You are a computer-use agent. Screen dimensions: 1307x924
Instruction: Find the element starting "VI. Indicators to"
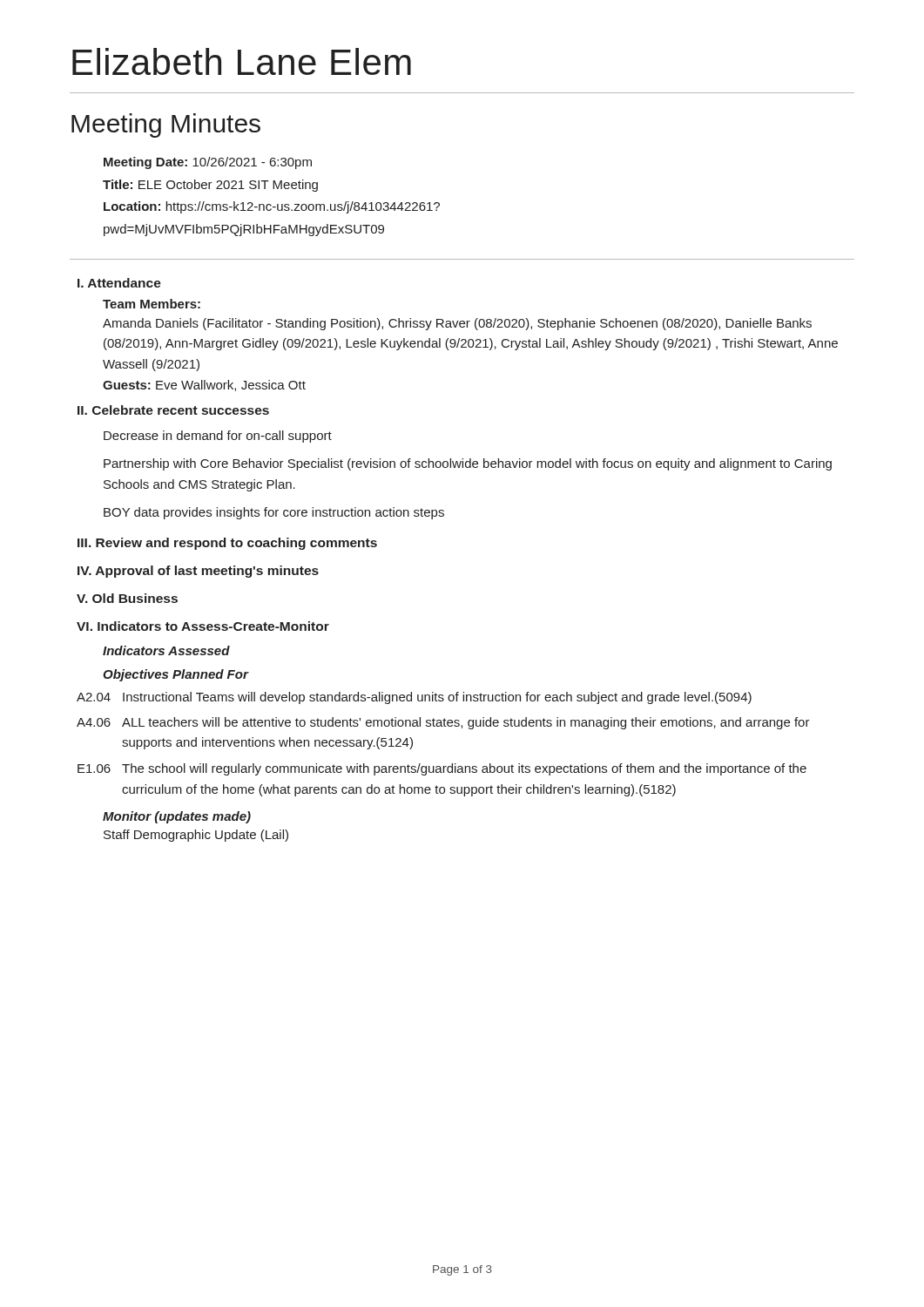point(203,626)
